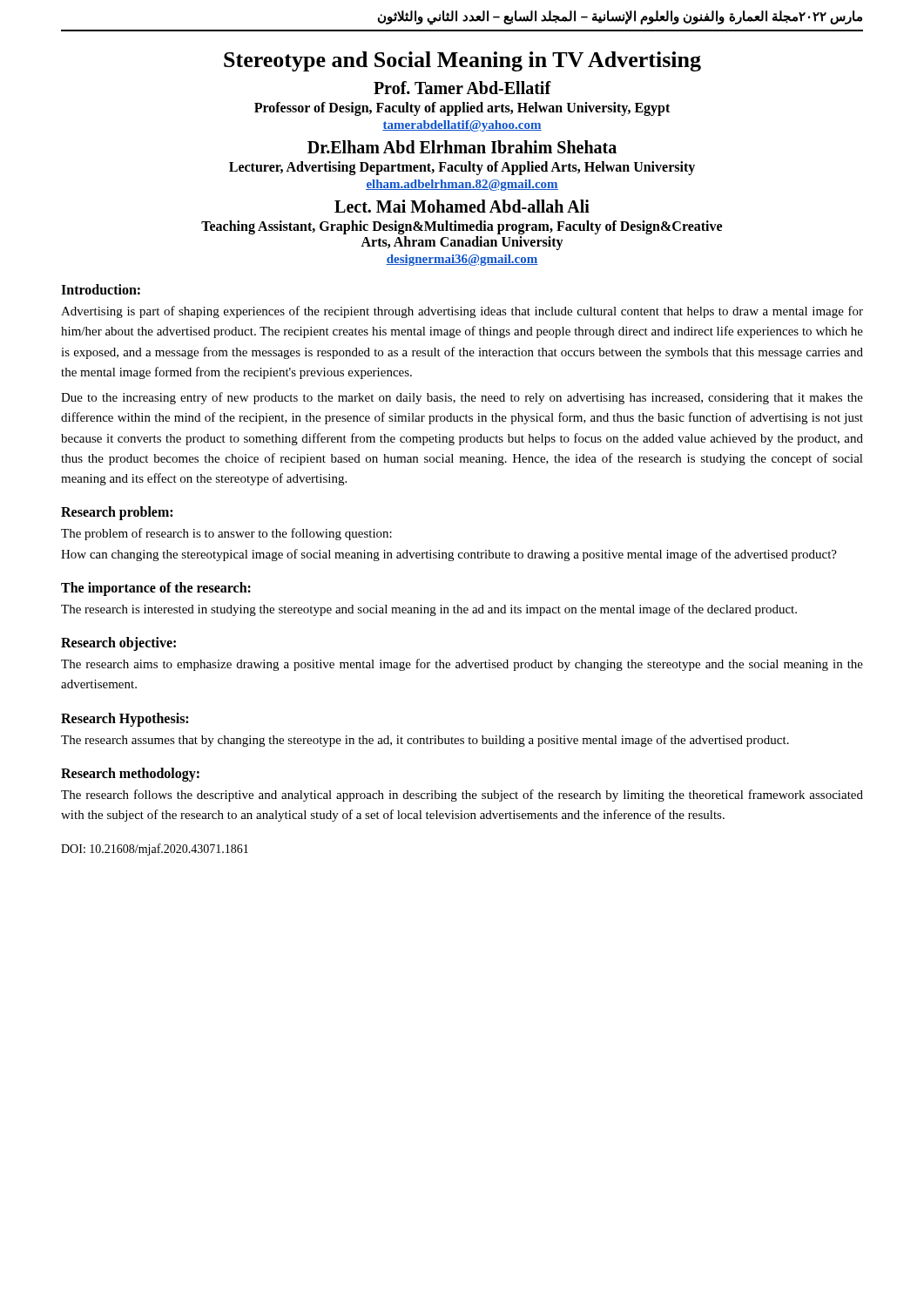
Task: Locate the text block that says "The research assumes that by changing the"
Action: 425,739
